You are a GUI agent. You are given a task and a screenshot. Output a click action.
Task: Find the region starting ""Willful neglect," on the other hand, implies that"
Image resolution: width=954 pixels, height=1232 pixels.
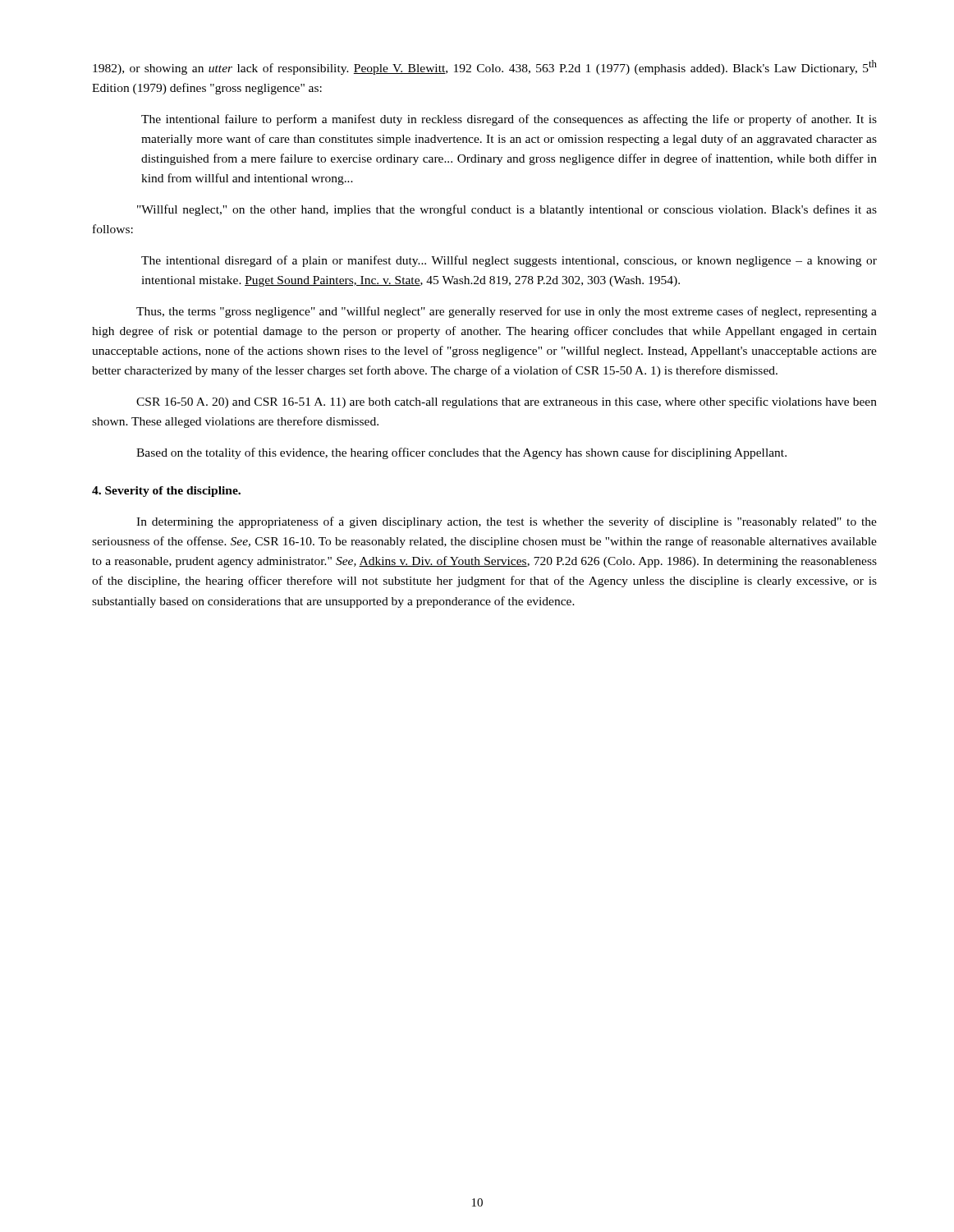pyautogui.click(x=484, y=220)
